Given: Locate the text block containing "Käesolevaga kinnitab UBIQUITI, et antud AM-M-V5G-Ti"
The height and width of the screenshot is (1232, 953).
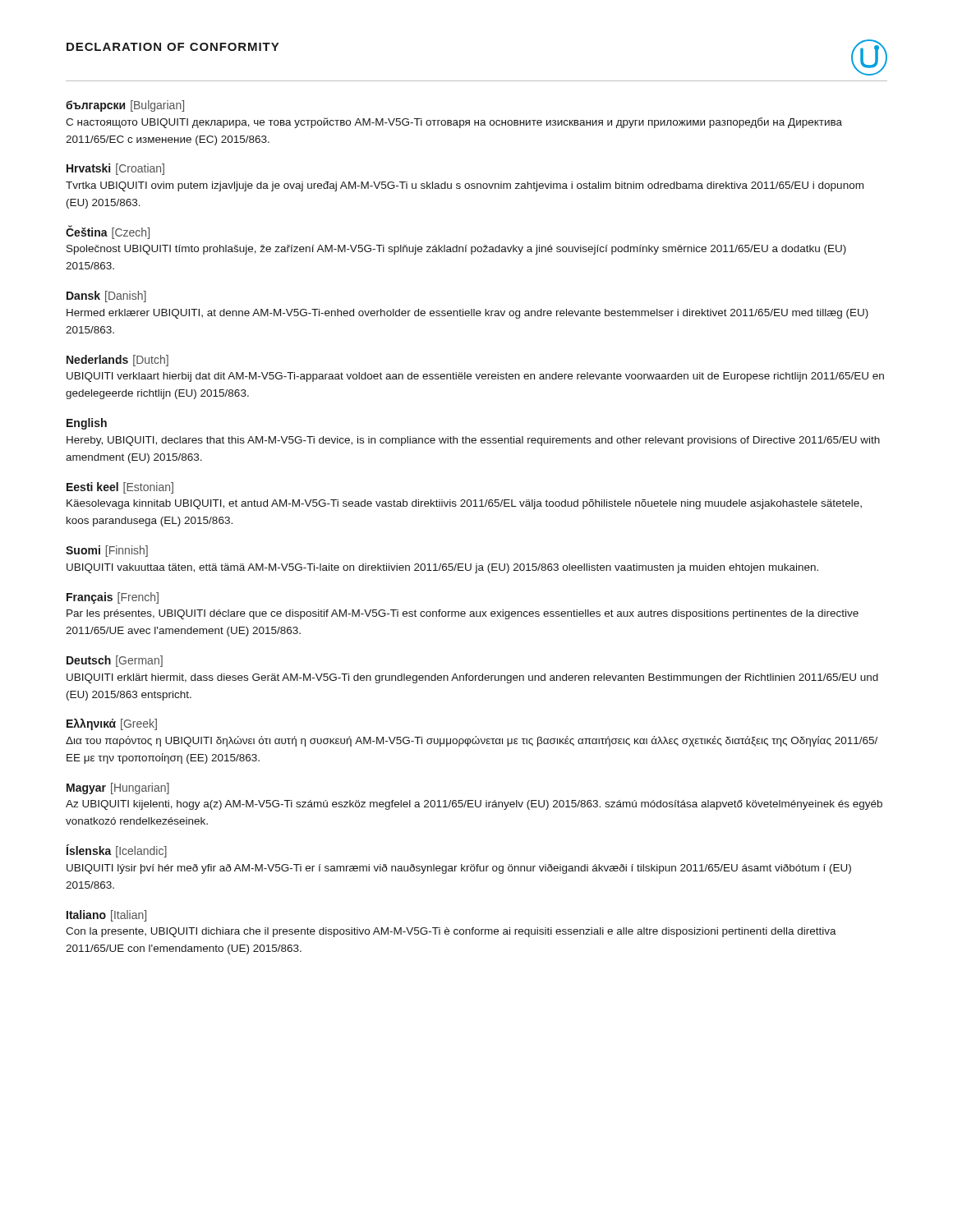Looking at the screenshot, I should point(464,512).
